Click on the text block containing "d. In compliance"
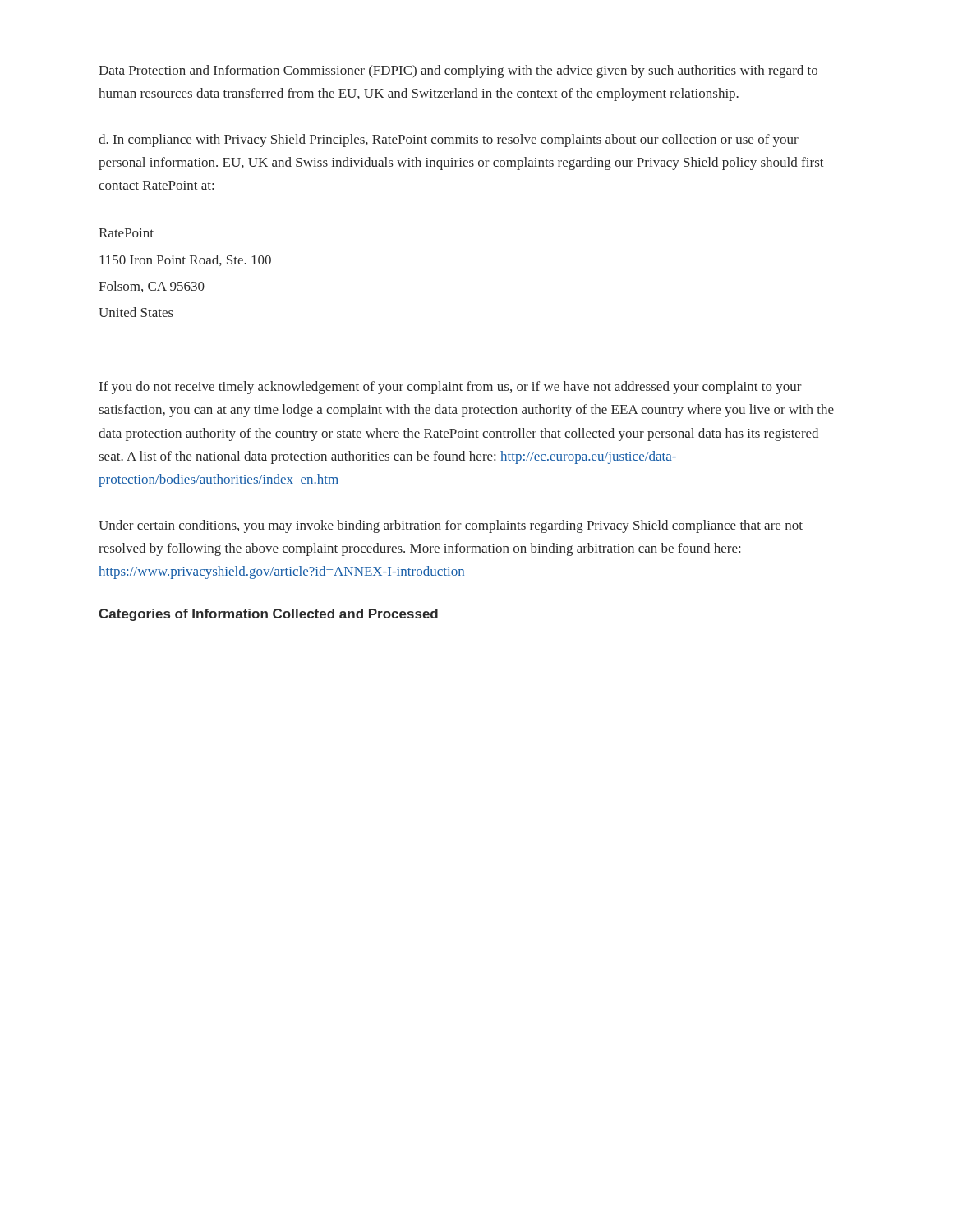This screenshot has height=1232, width=953. (x=461, y=162)
